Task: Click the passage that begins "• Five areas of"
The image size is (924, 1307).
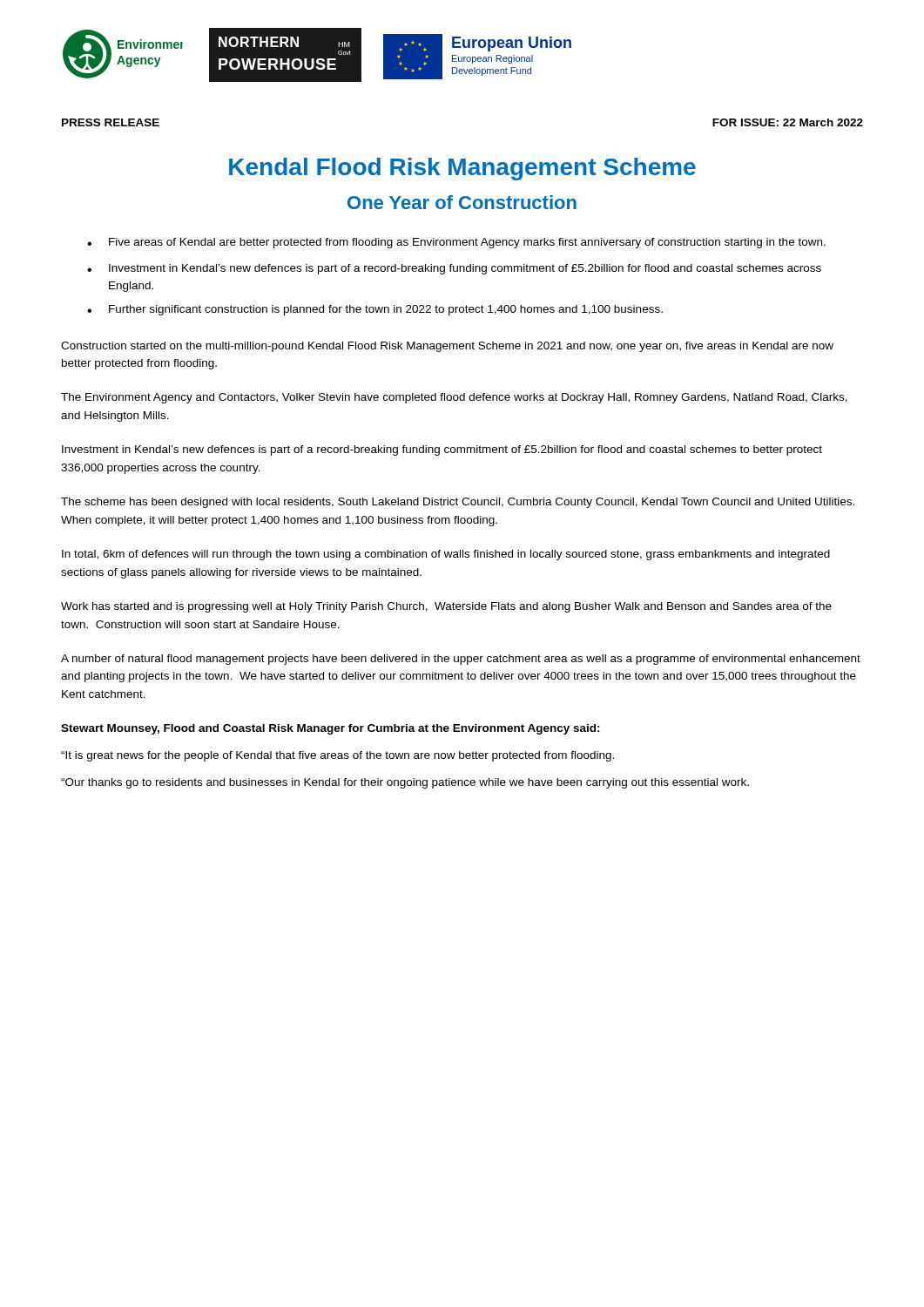Action: pyautogui.click(x=457, y=244)
